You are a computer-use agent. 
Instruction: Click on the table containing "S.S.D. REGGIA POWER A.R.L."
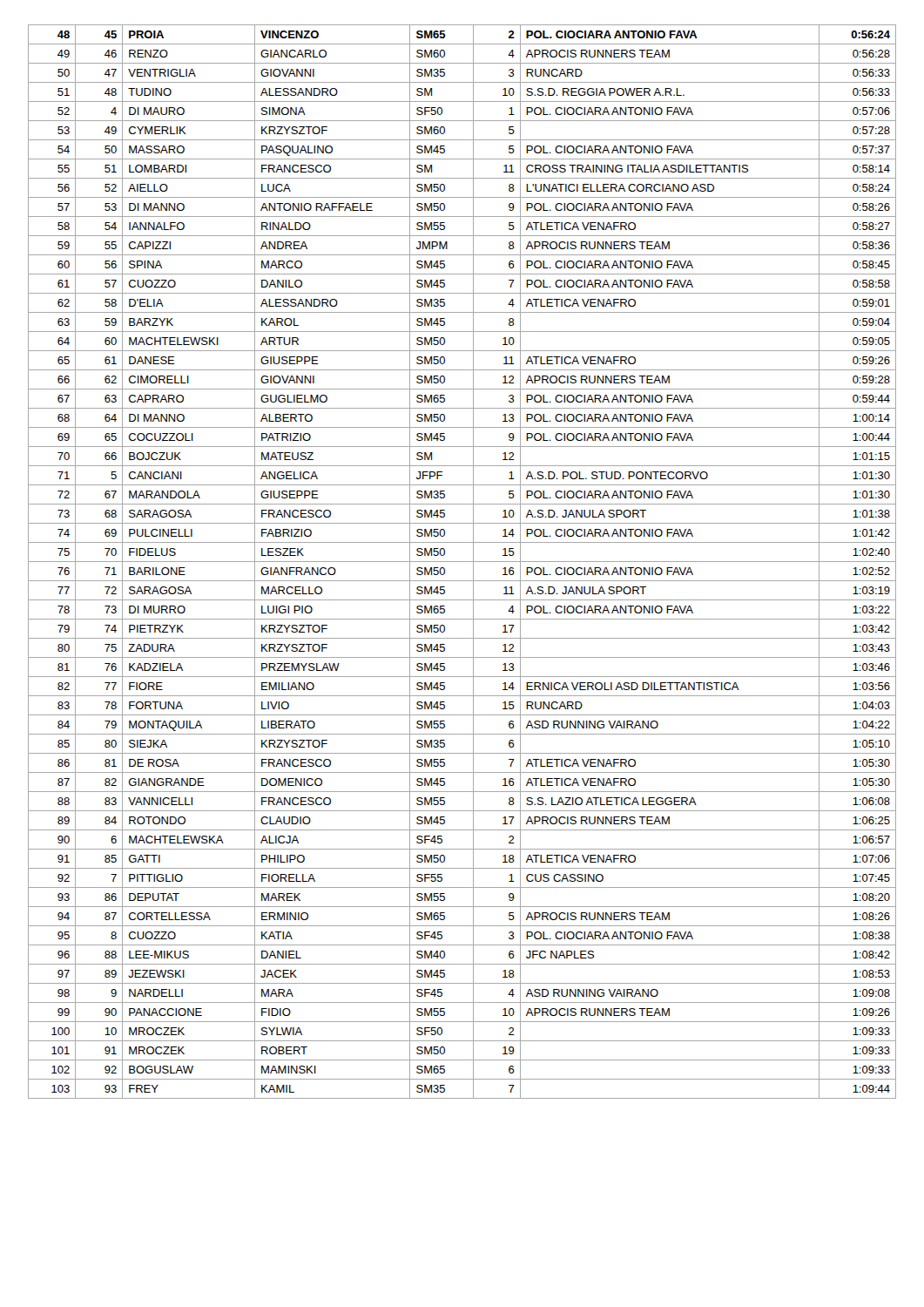(462, 562)
